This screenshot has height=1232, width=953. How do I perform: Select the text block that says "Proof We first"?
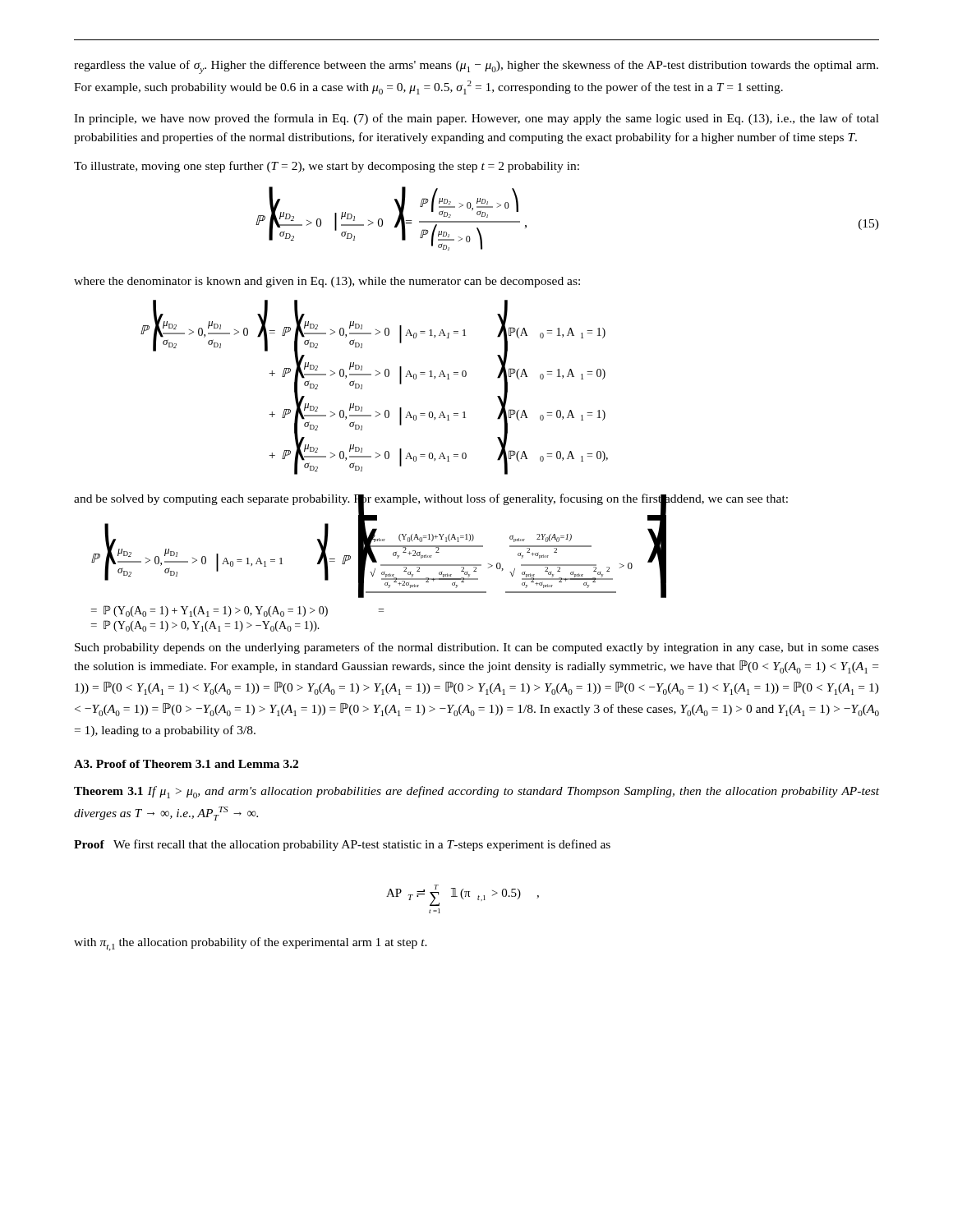tap(476, 844)
